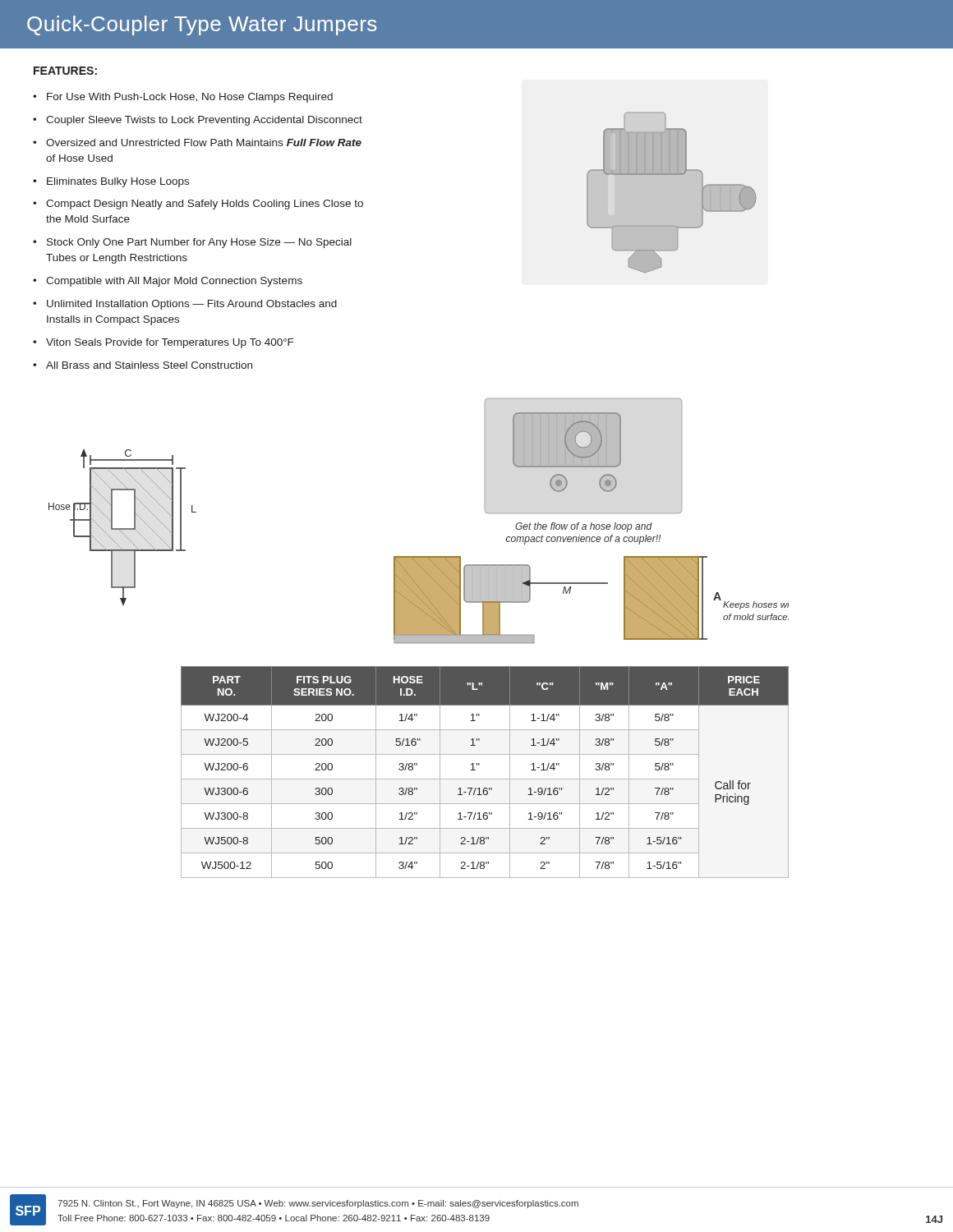This screenshot has width=953, height=1232.
Task: Click on the photo
Action: pyautogui.click(x=645, y=226)
